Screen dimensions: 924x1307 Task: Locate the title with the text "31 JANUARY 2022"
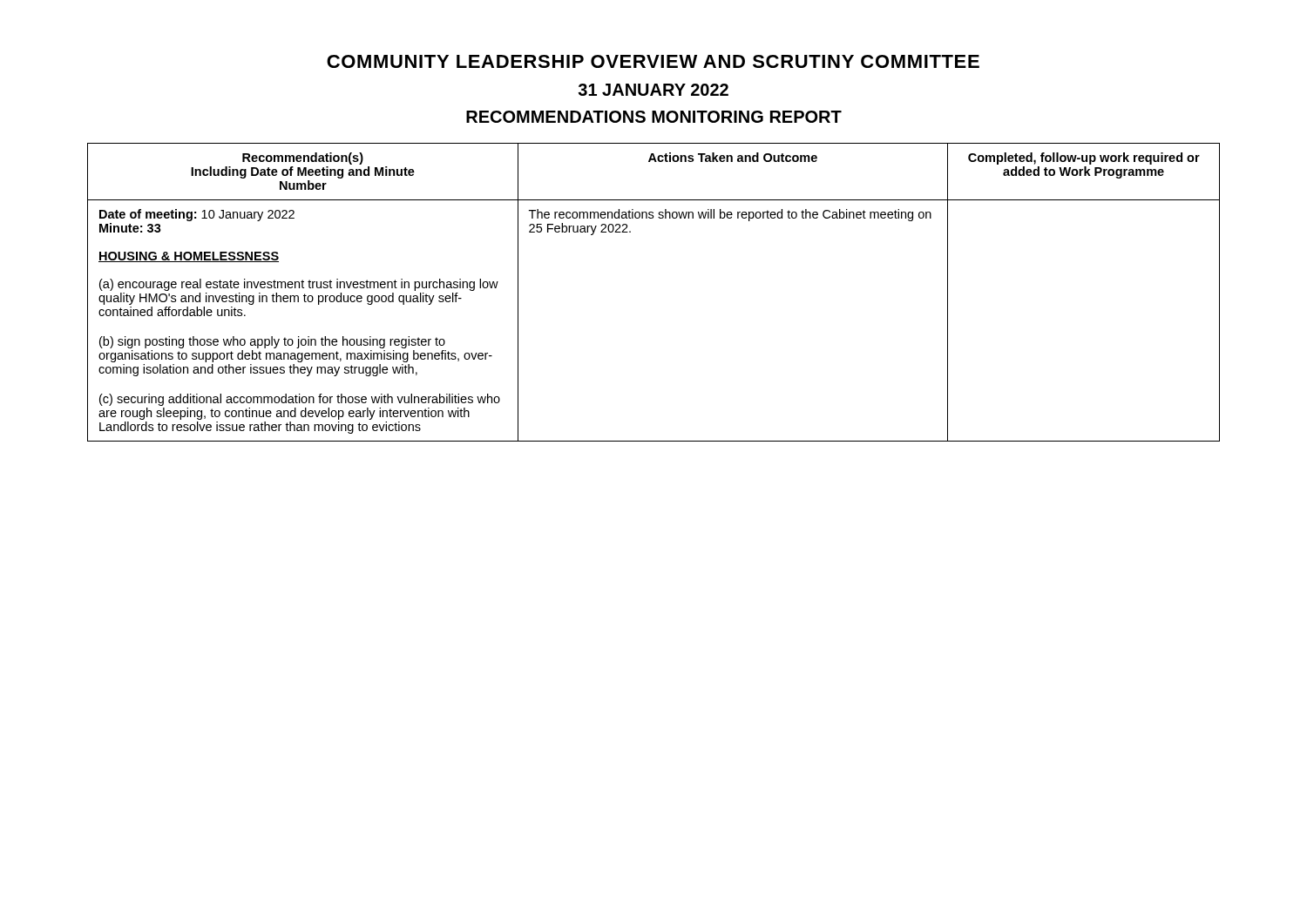pos(654,90)
